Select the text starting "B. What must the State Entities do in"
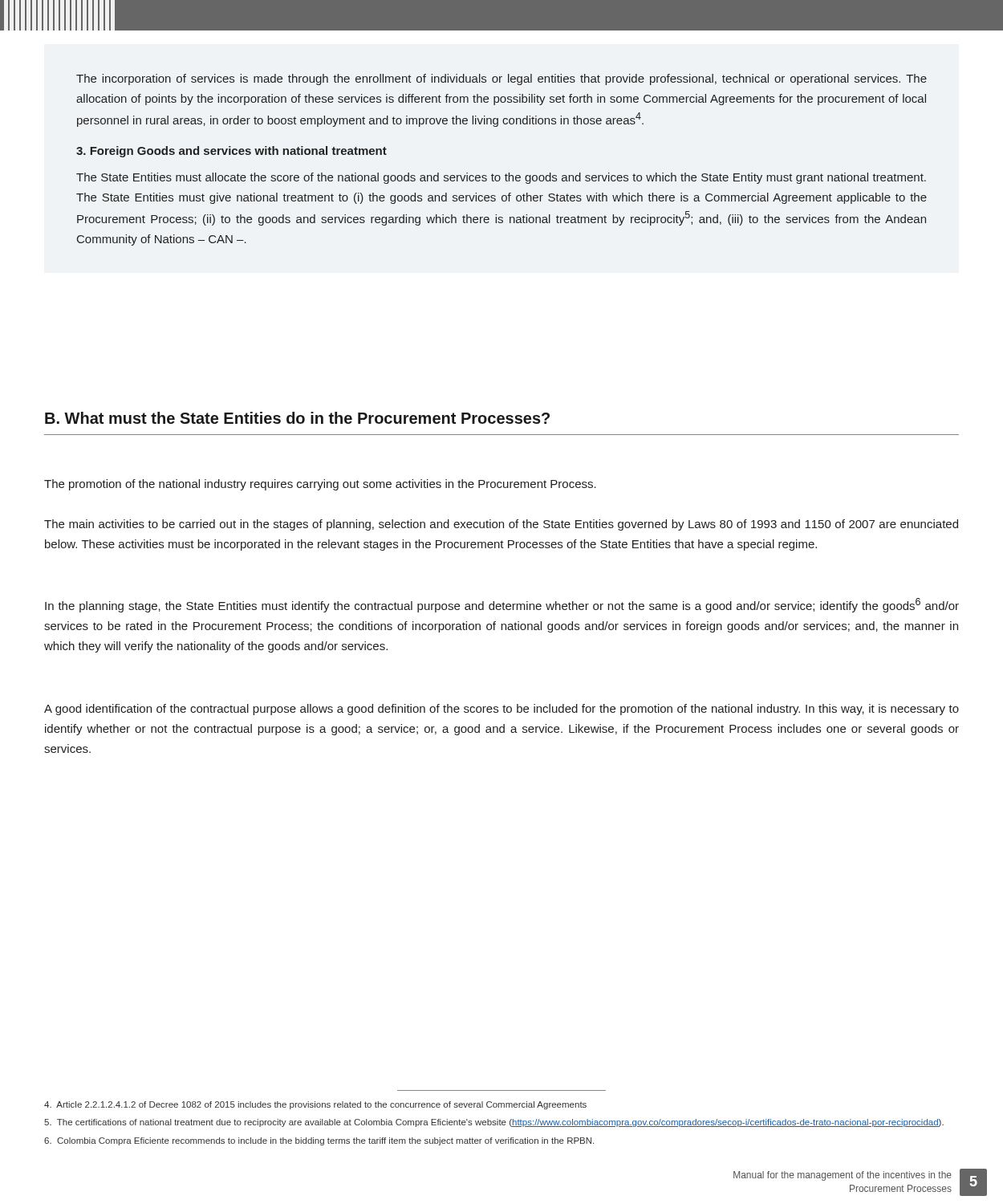This screenshot has height=1204, width=1003. click(x=501, y=422)
